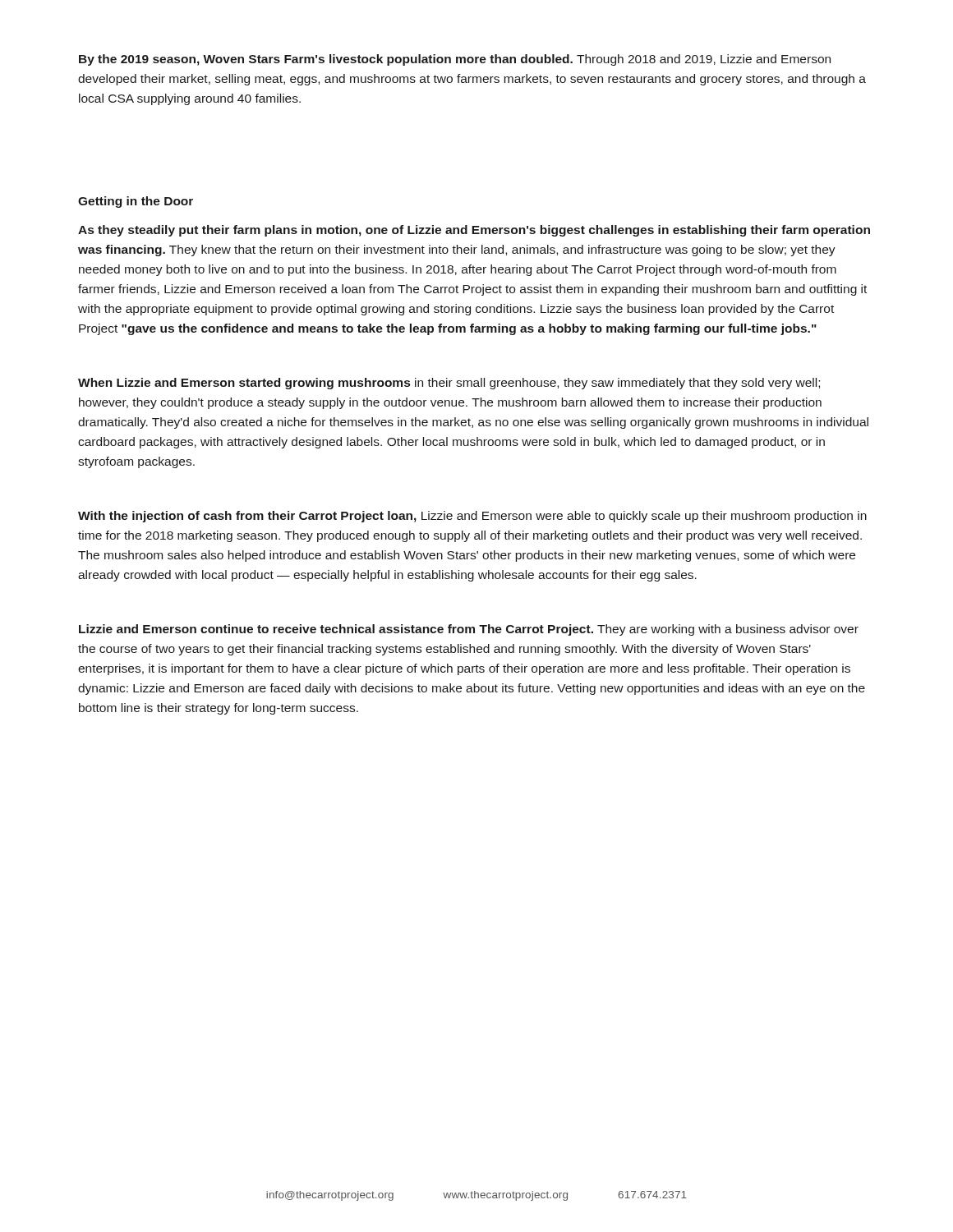The height and width of the screenshot is (1232, 953).
Task: Navigate to the text block starting "When Lizzie and Emerson"
Action: 474,422
